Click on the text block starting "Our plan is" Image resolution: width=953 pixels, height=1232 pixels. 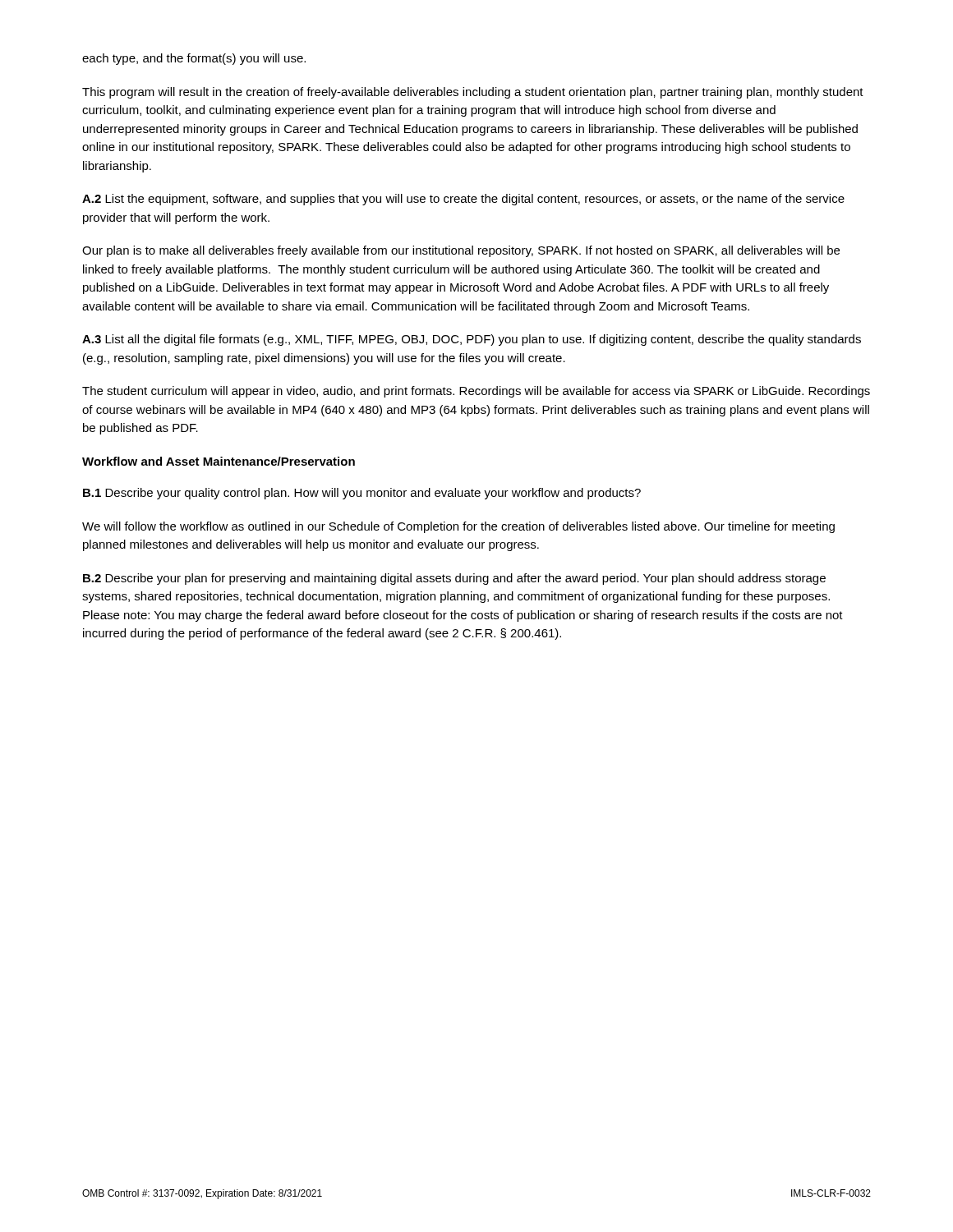[x=461, y=278]
